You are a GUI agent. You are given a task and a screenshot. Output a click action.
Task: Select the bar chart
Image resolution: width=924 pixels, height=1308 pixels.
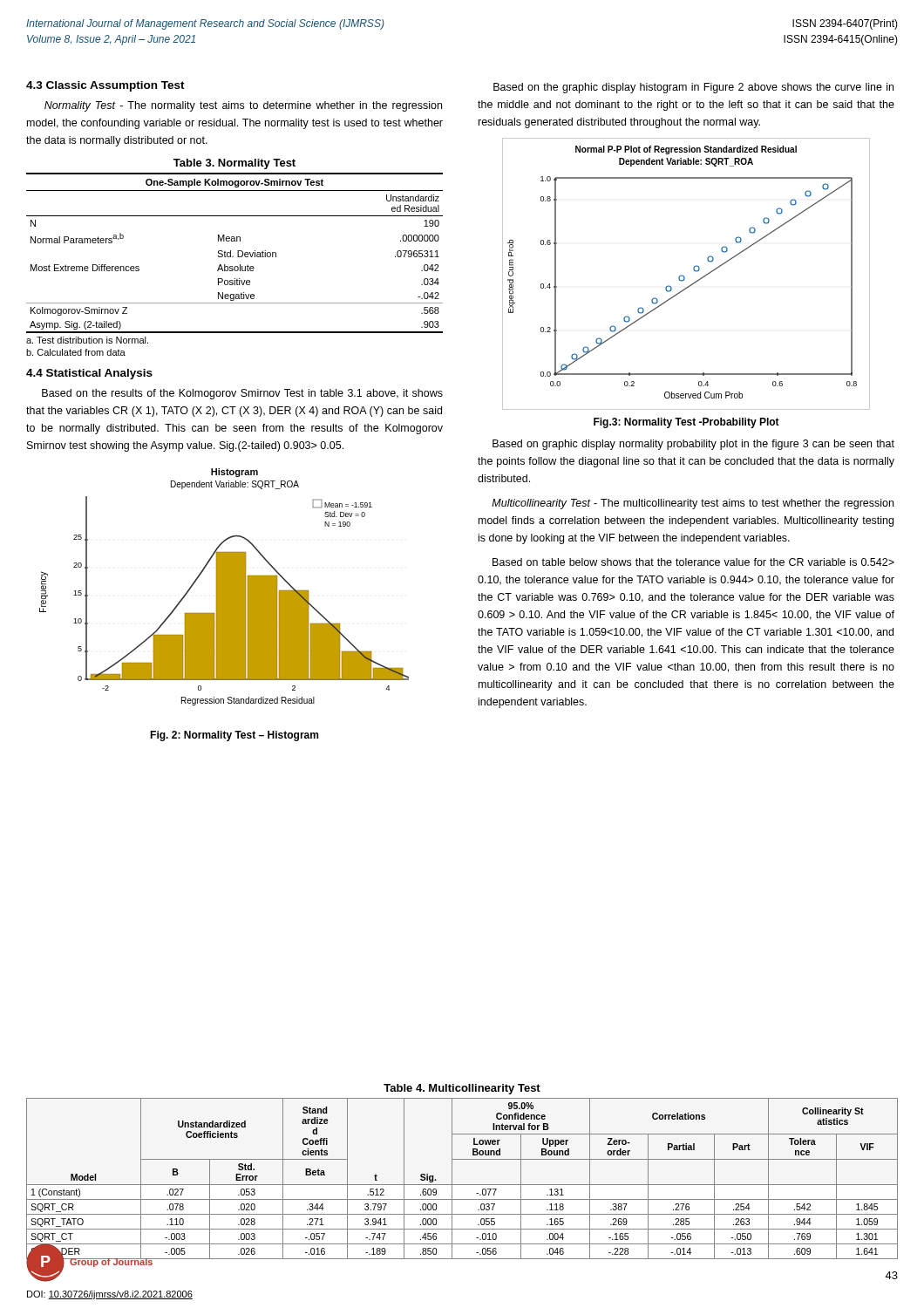234,593
